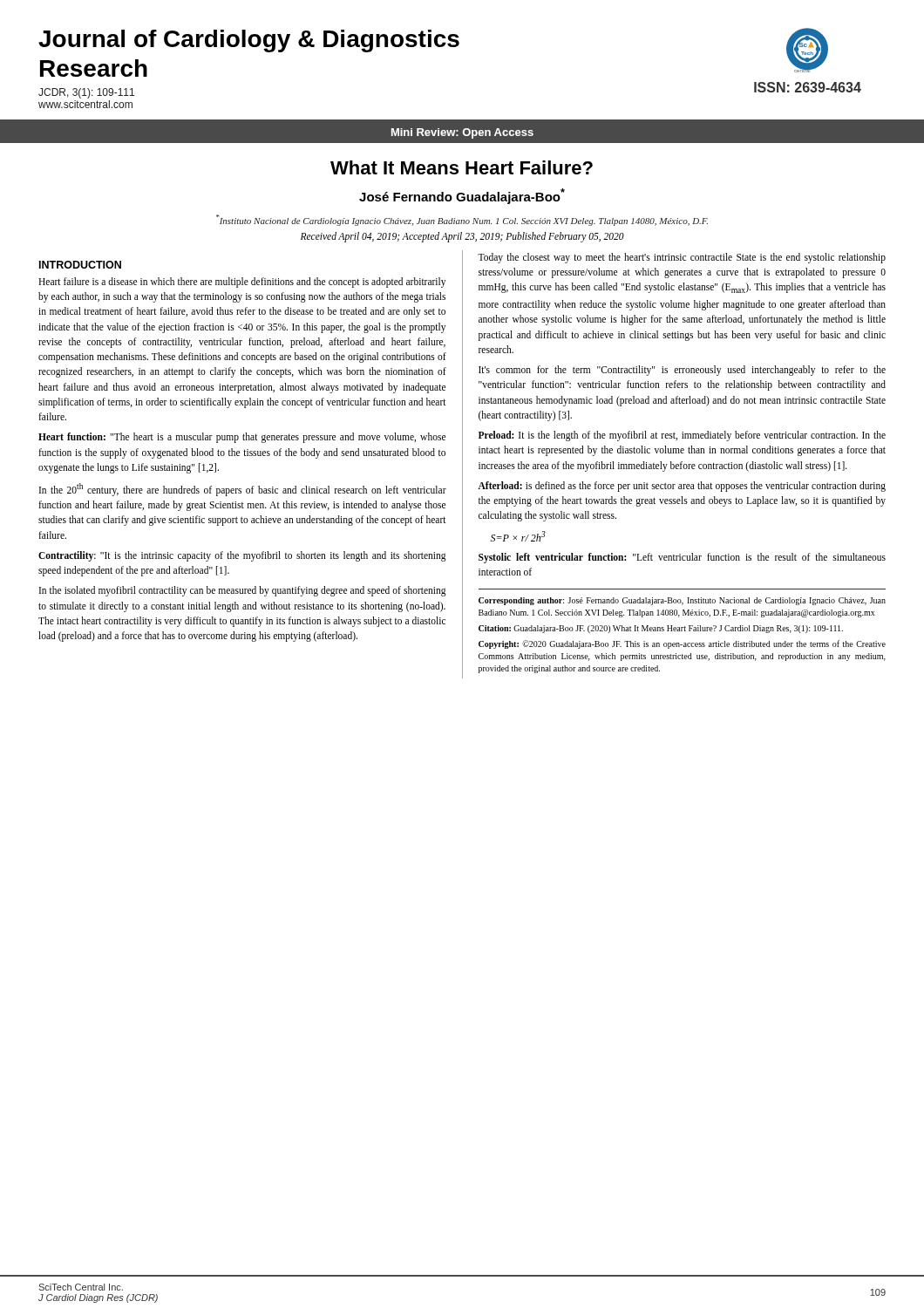The height and width of the screenshot is (1308, 924).
Task: Find the element starting "Afterload: is defined as the force"
Action: click(682, 501)
